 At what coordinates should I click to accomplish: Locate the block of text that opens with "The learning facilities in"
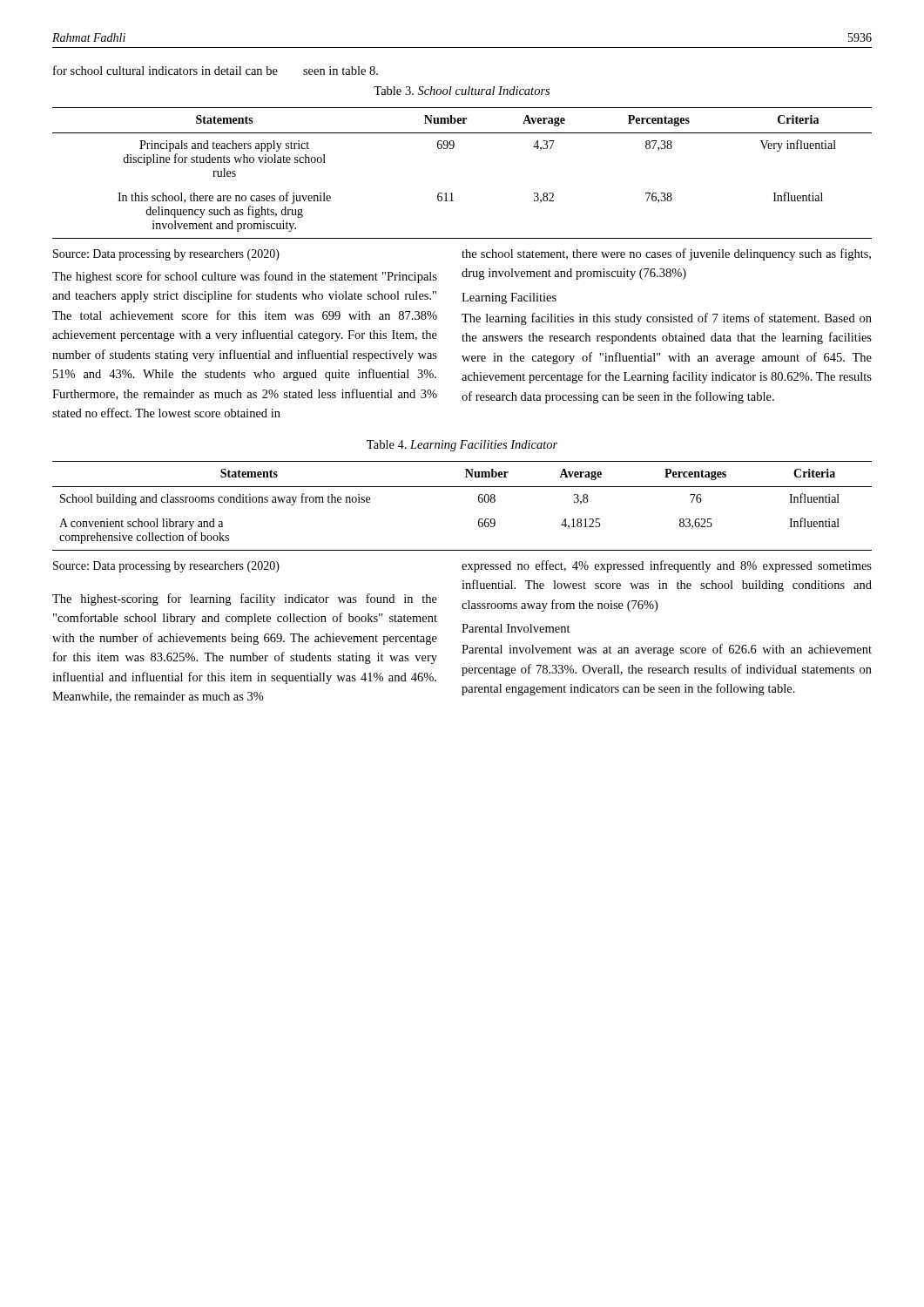click(x=667, y=357)
